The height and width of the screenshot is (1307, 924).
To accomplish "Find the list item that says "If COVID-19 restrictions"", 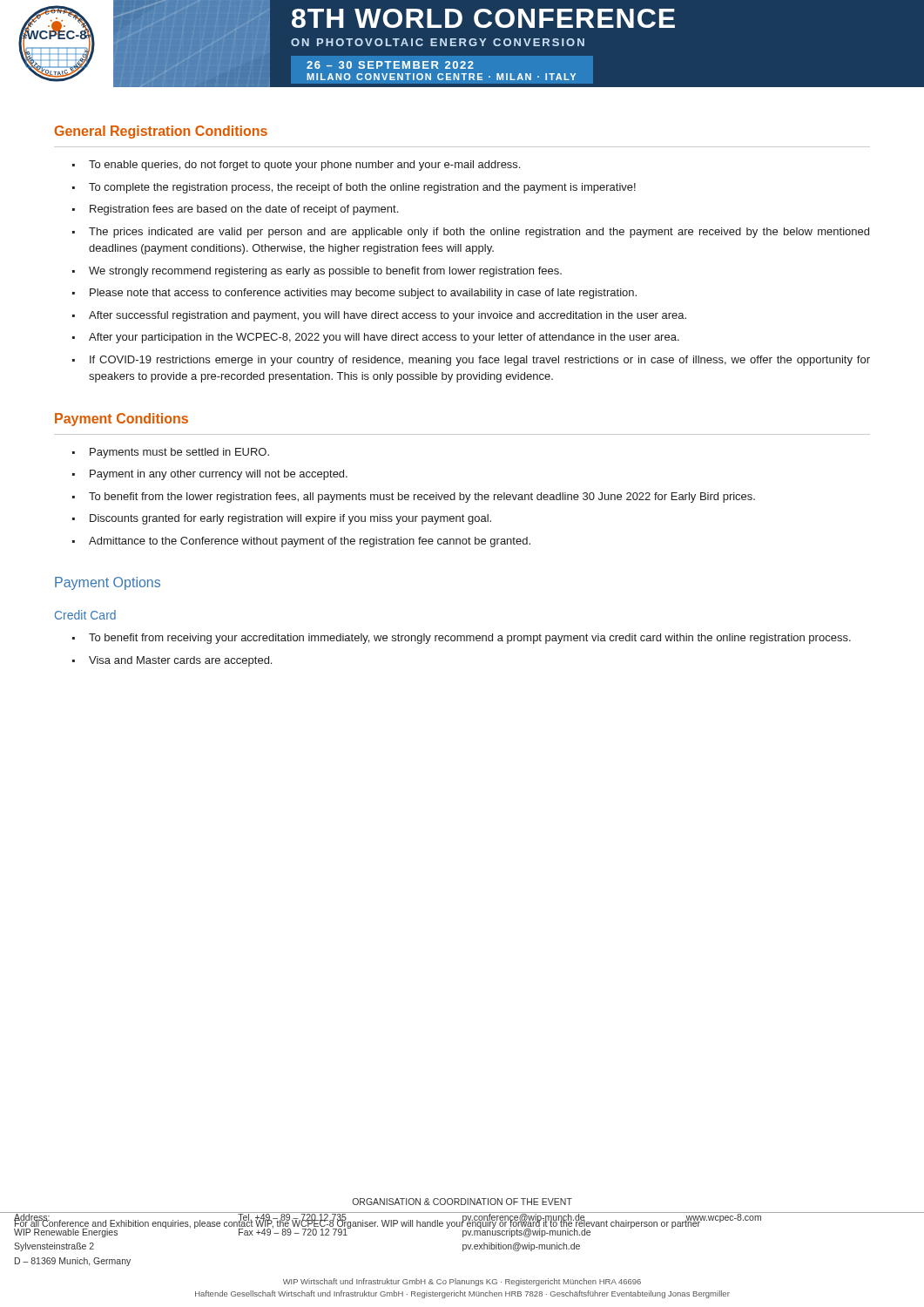I will pyautogui.click(x=479, y=368).
